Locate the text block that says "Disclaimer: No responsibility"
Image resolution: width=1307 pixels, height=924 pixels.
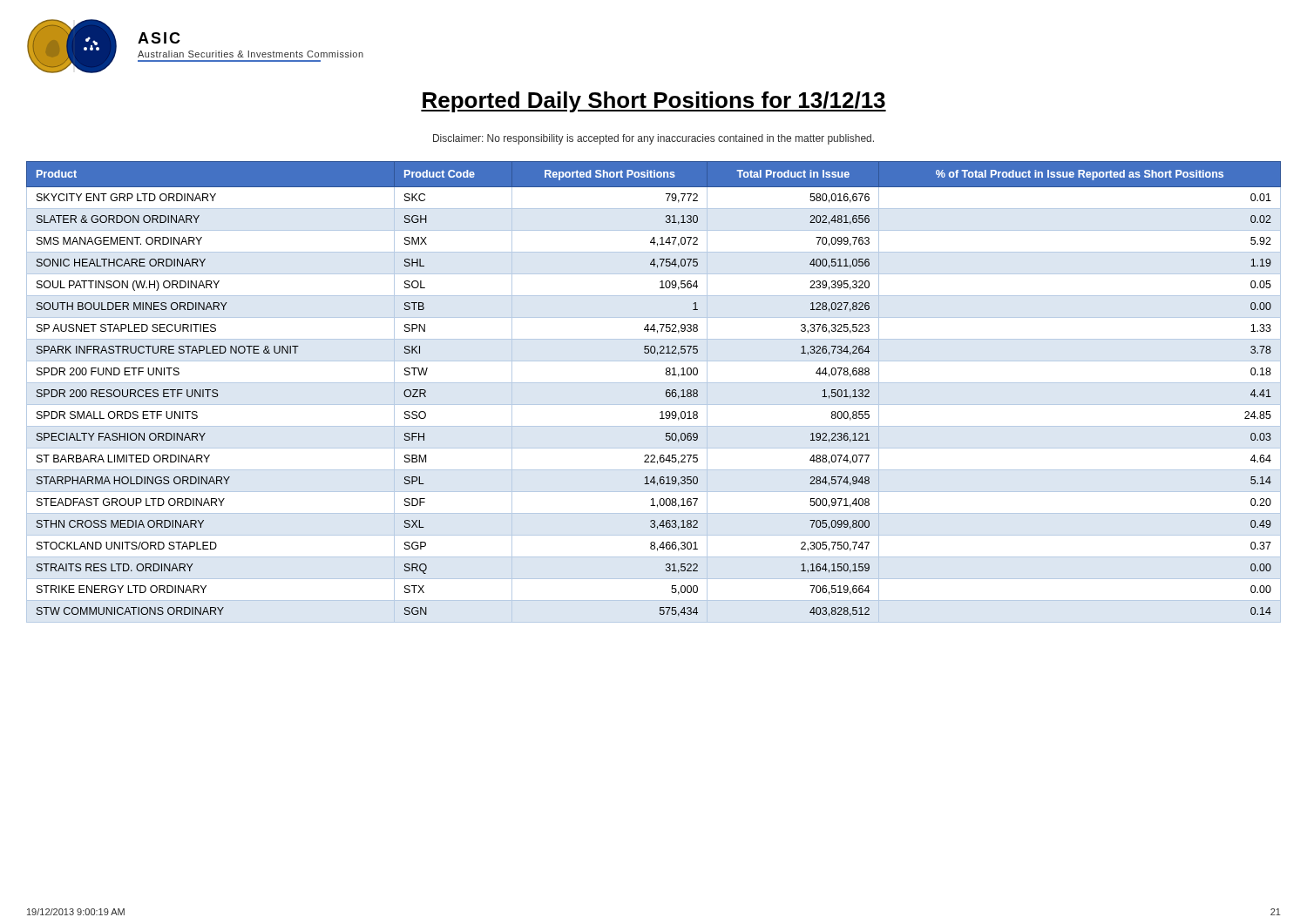654,139
